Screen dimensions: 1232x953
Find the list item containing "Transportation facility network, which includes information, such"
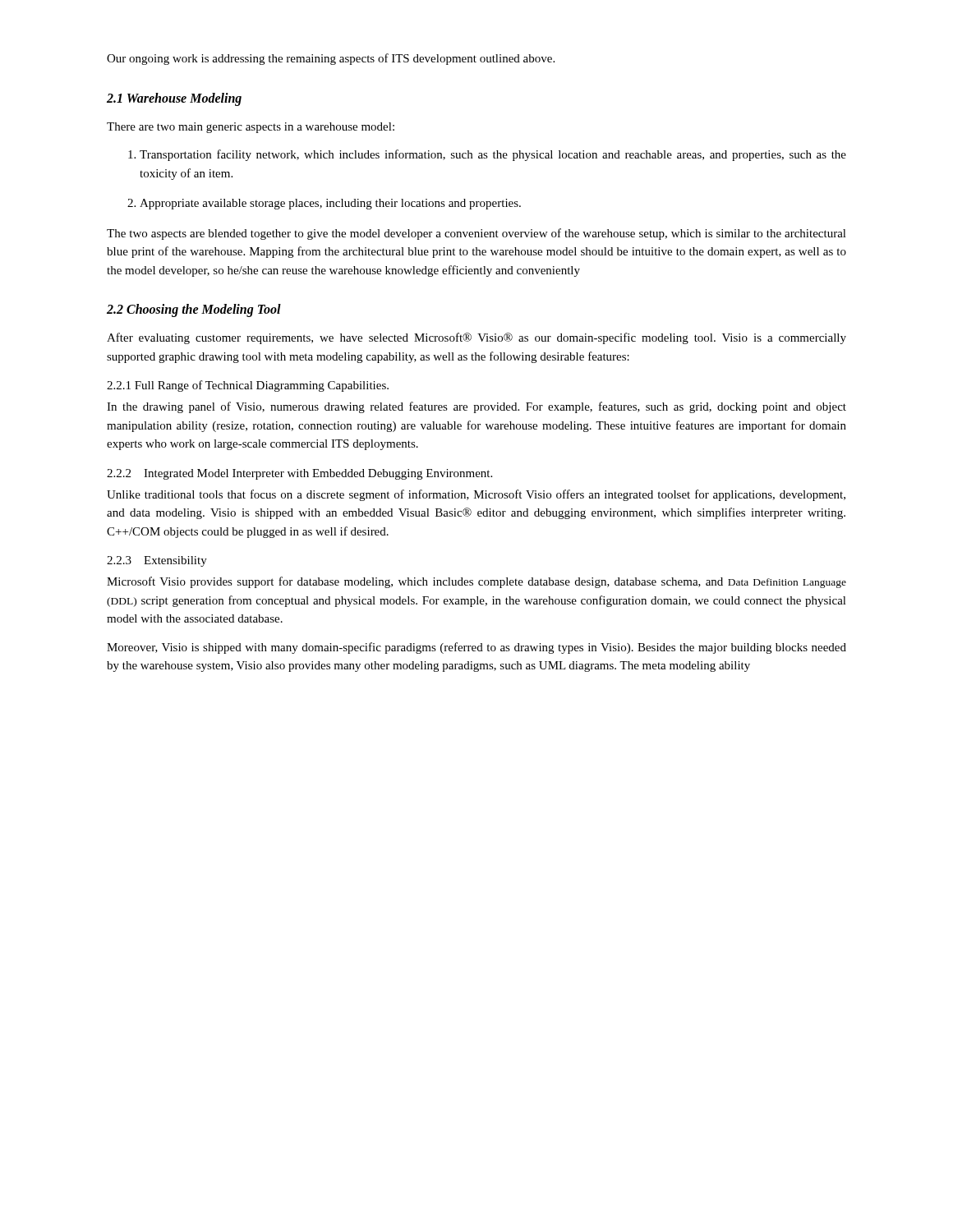[x=476, y=164]
